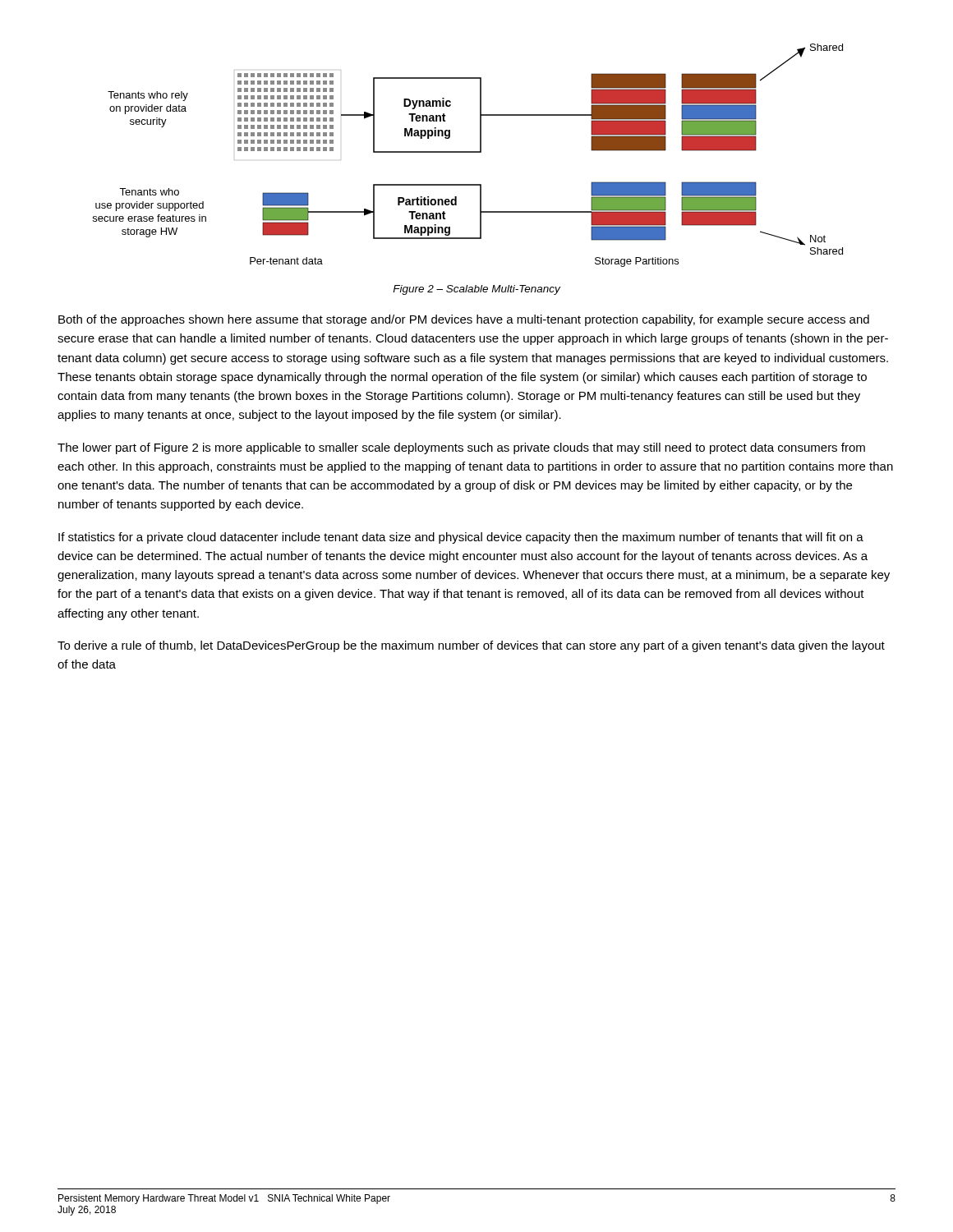The width and height of the screenshot is (953, 1232).
Task: Click on the passage starting "If statistics for"
Action: pos(474,575)
